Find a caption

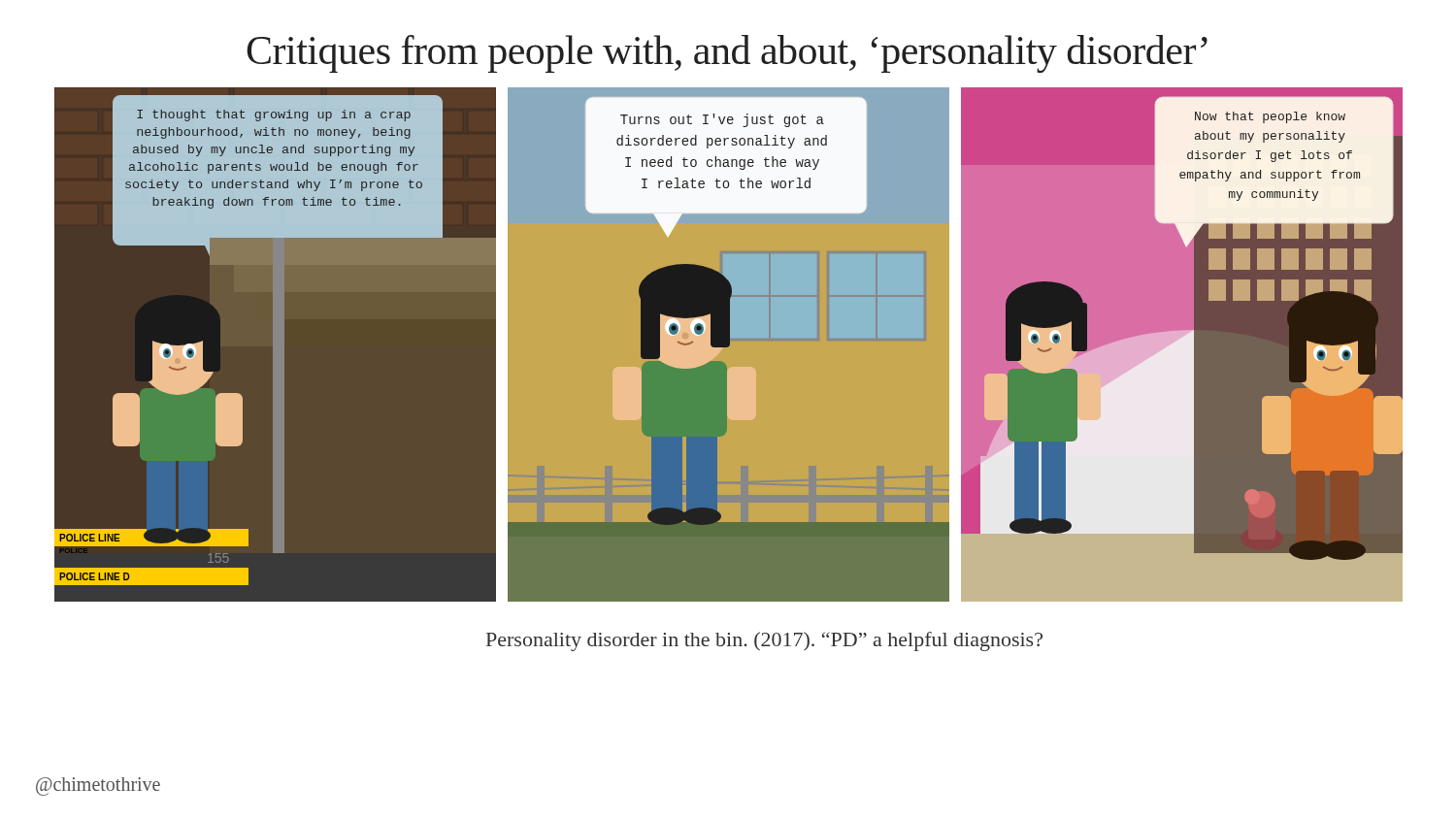764,639
